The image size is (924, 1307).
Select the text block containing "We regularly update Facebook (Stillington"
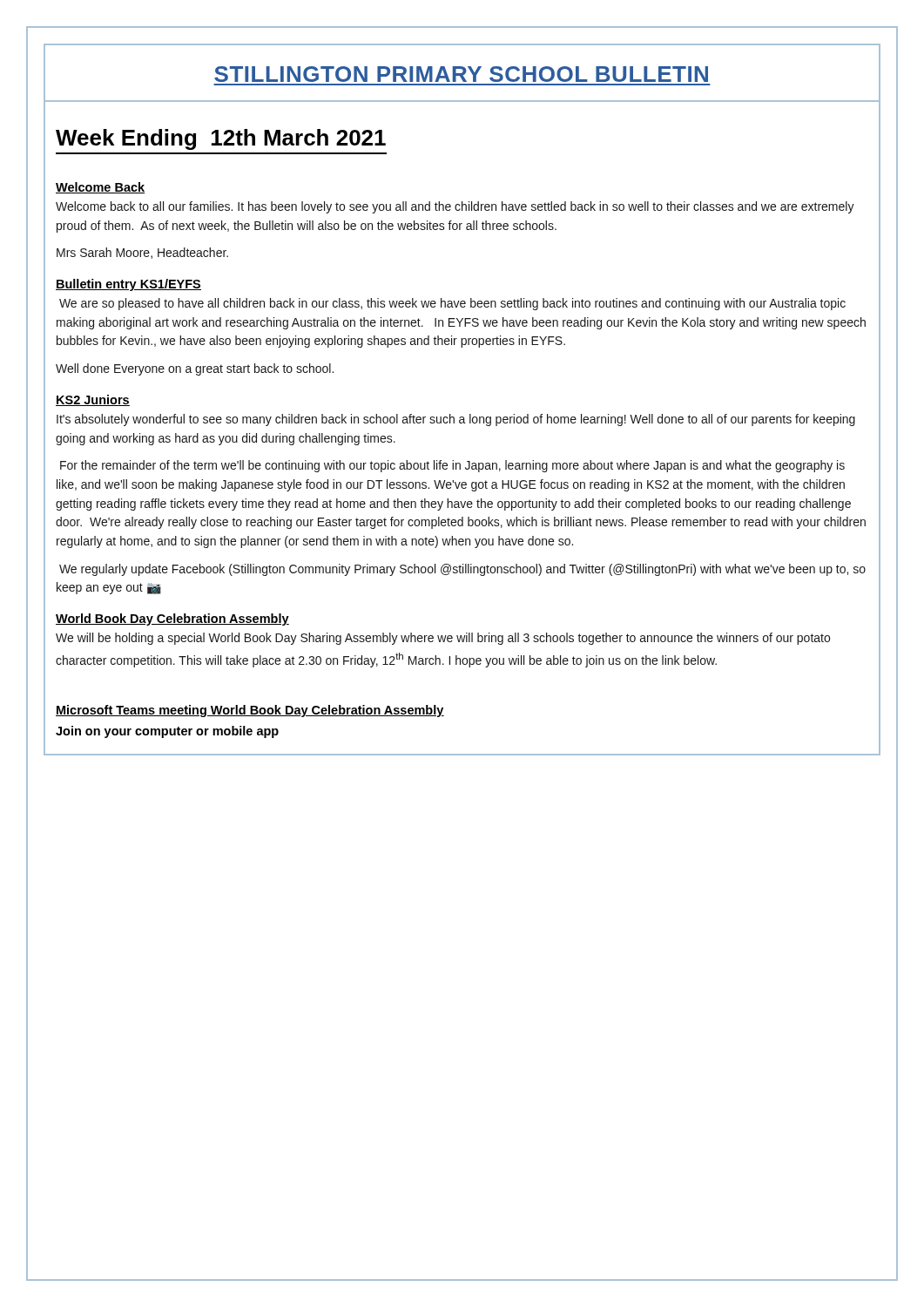pos(461,578)
